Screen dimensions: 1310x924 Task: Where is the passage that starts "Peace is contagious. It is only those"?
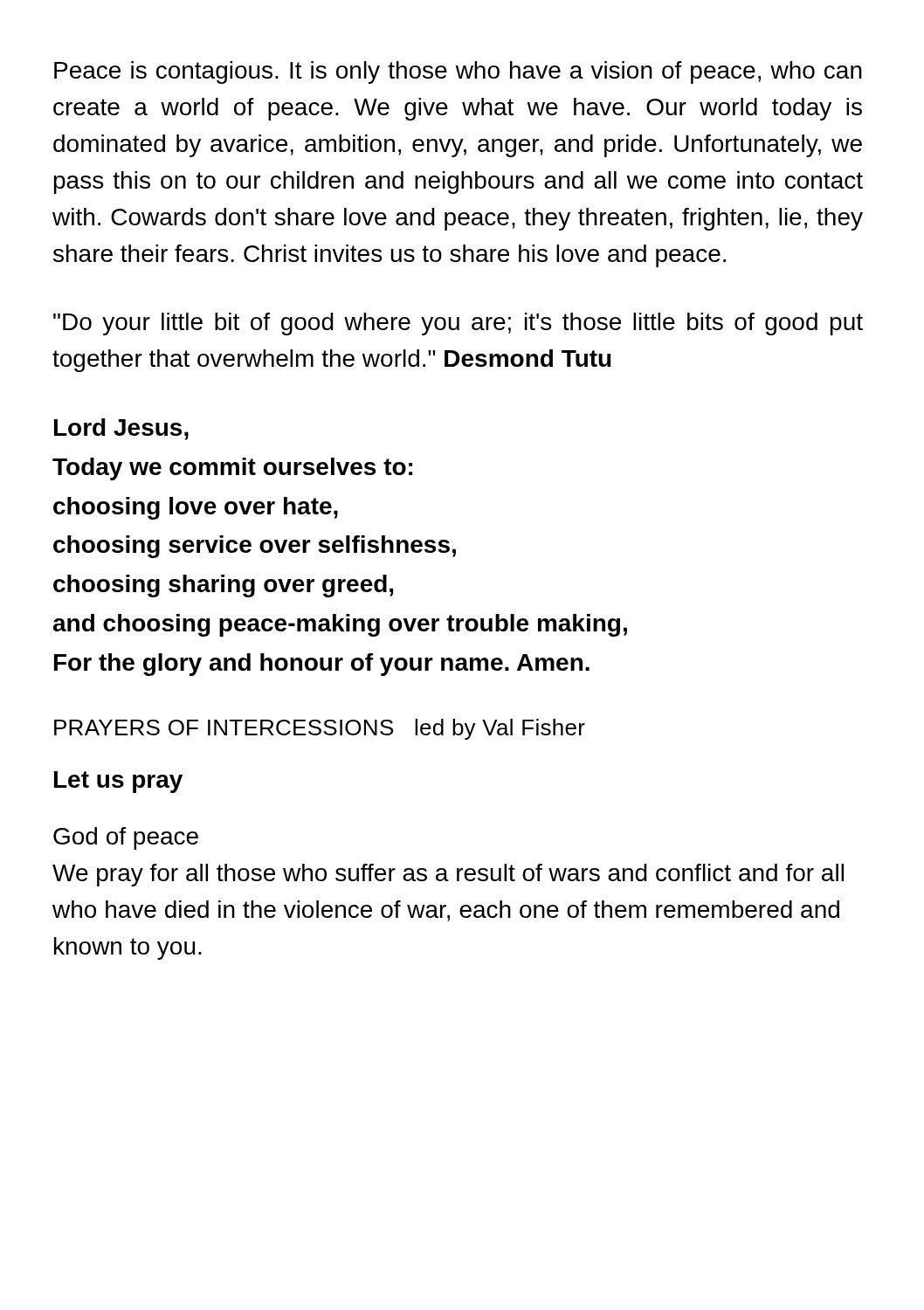(x=458, y=162)
